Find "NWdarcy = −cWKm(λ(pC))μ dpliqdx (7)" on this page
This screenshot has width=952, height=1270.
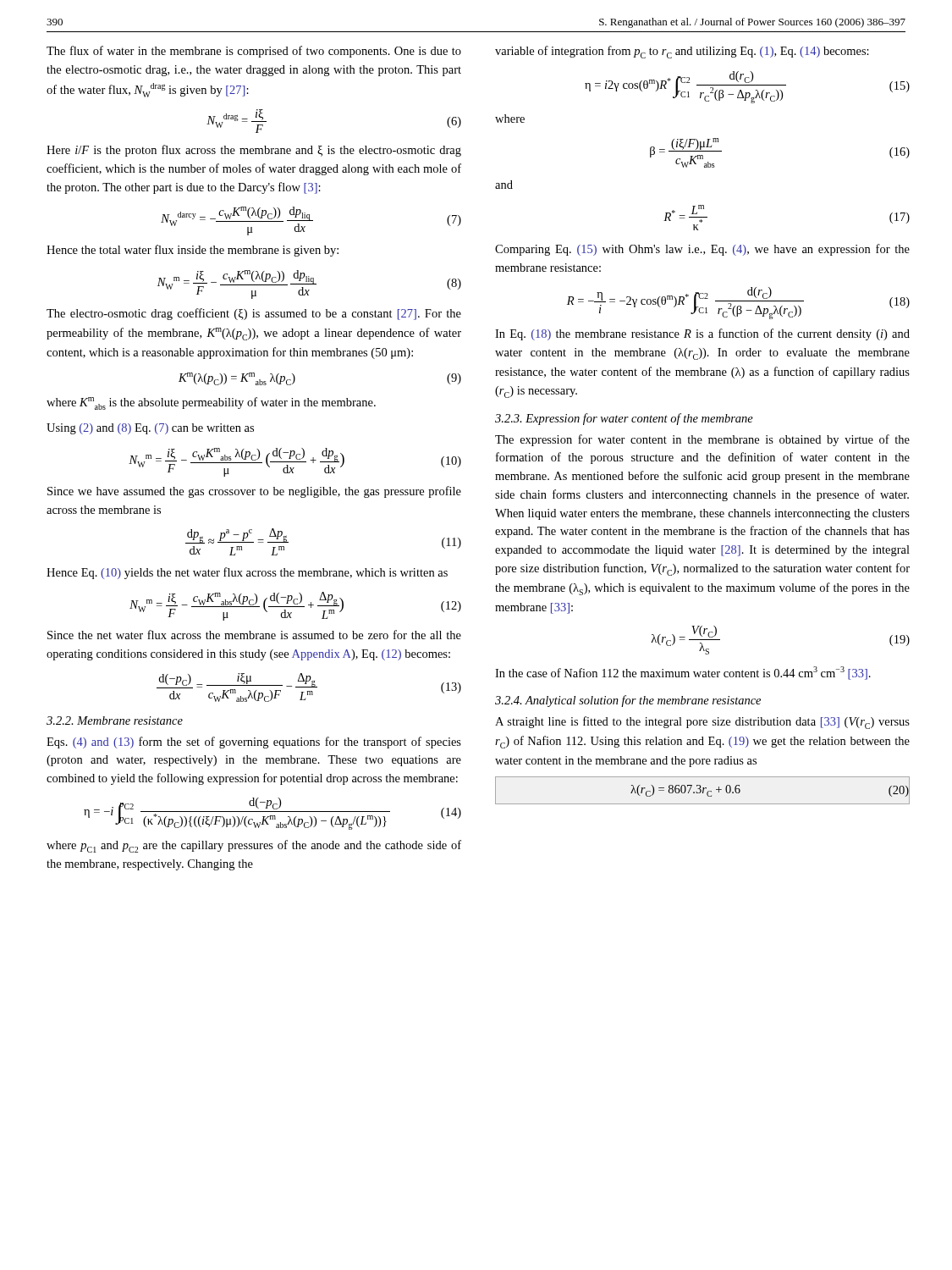tap(254, 220)
